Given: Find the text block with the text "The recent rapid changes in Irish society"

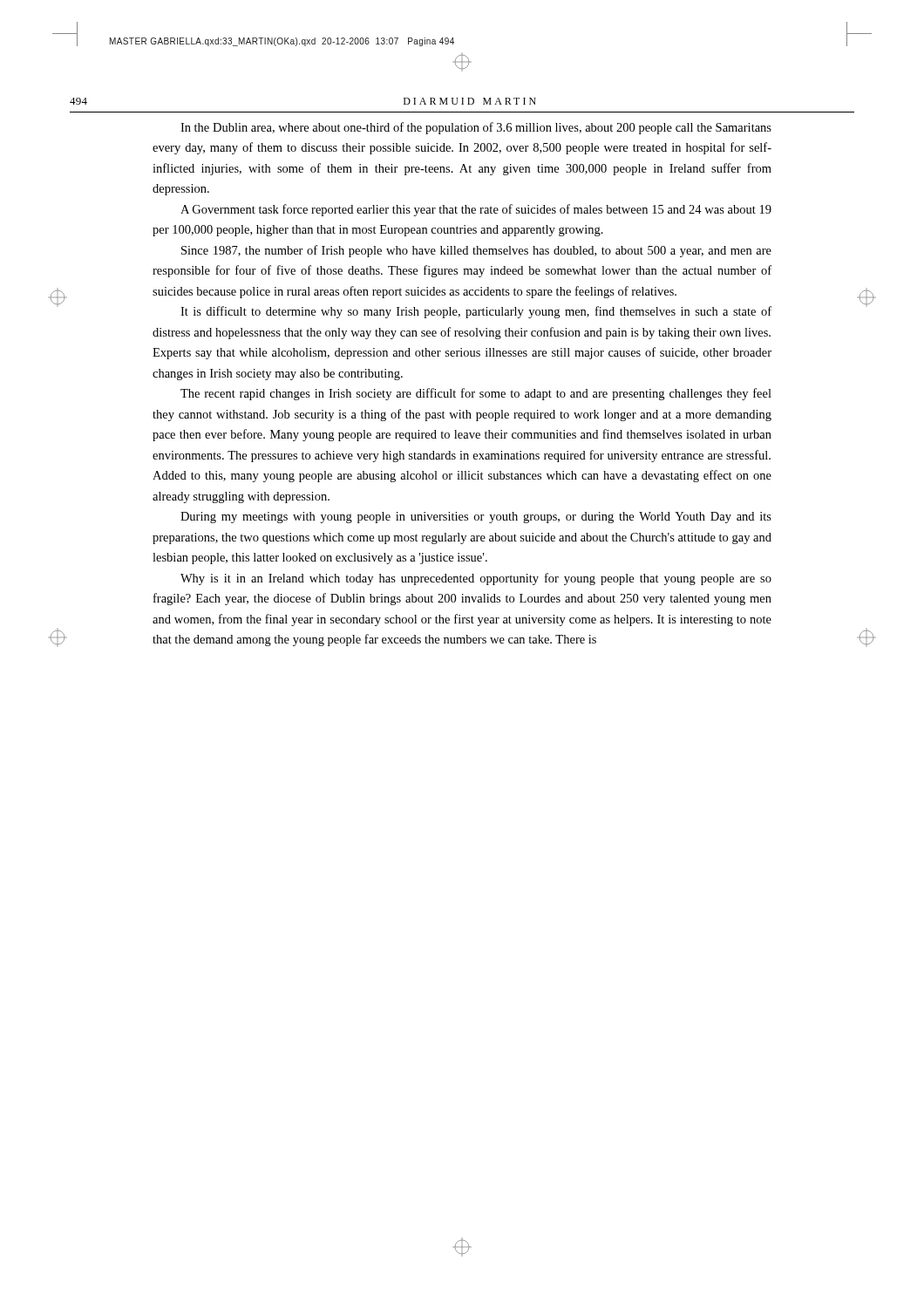Looking at the screenshot, I should click(x=462, y=445).
